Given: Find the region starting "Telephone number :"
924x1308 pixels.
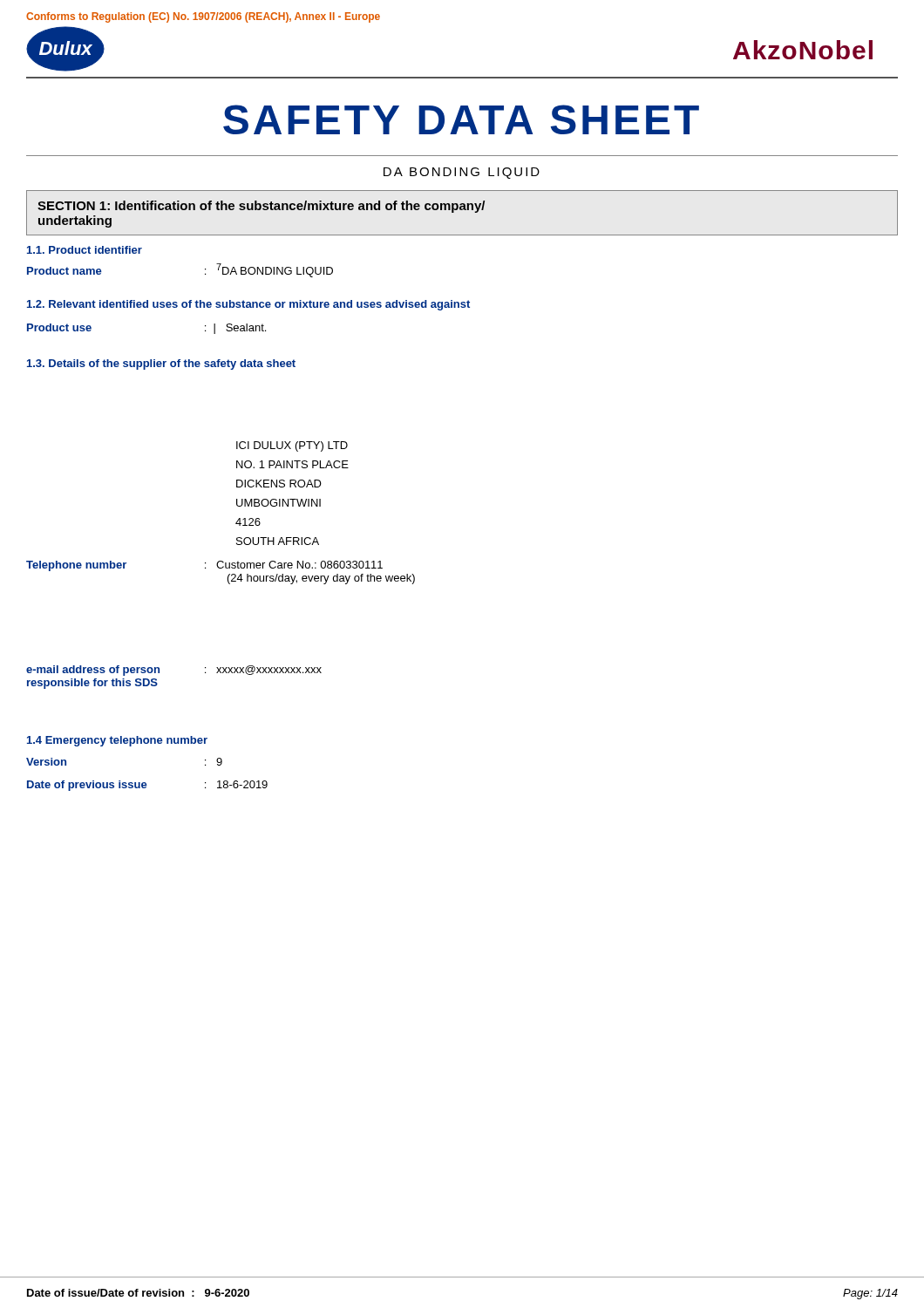Looking at the screenshot, I should [221, 571].
